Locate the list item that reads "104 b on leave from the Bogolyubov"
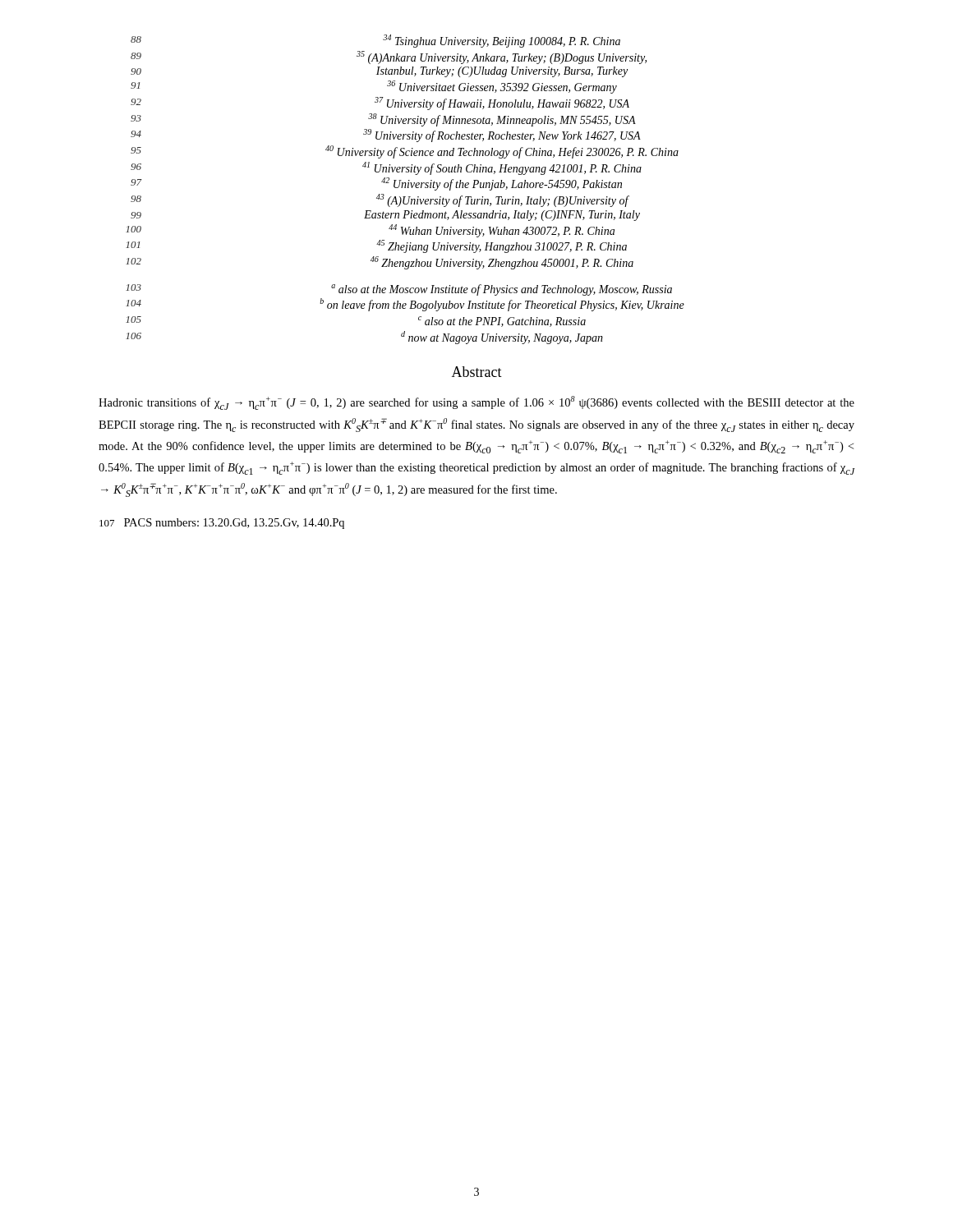 (x=476, y=304)
